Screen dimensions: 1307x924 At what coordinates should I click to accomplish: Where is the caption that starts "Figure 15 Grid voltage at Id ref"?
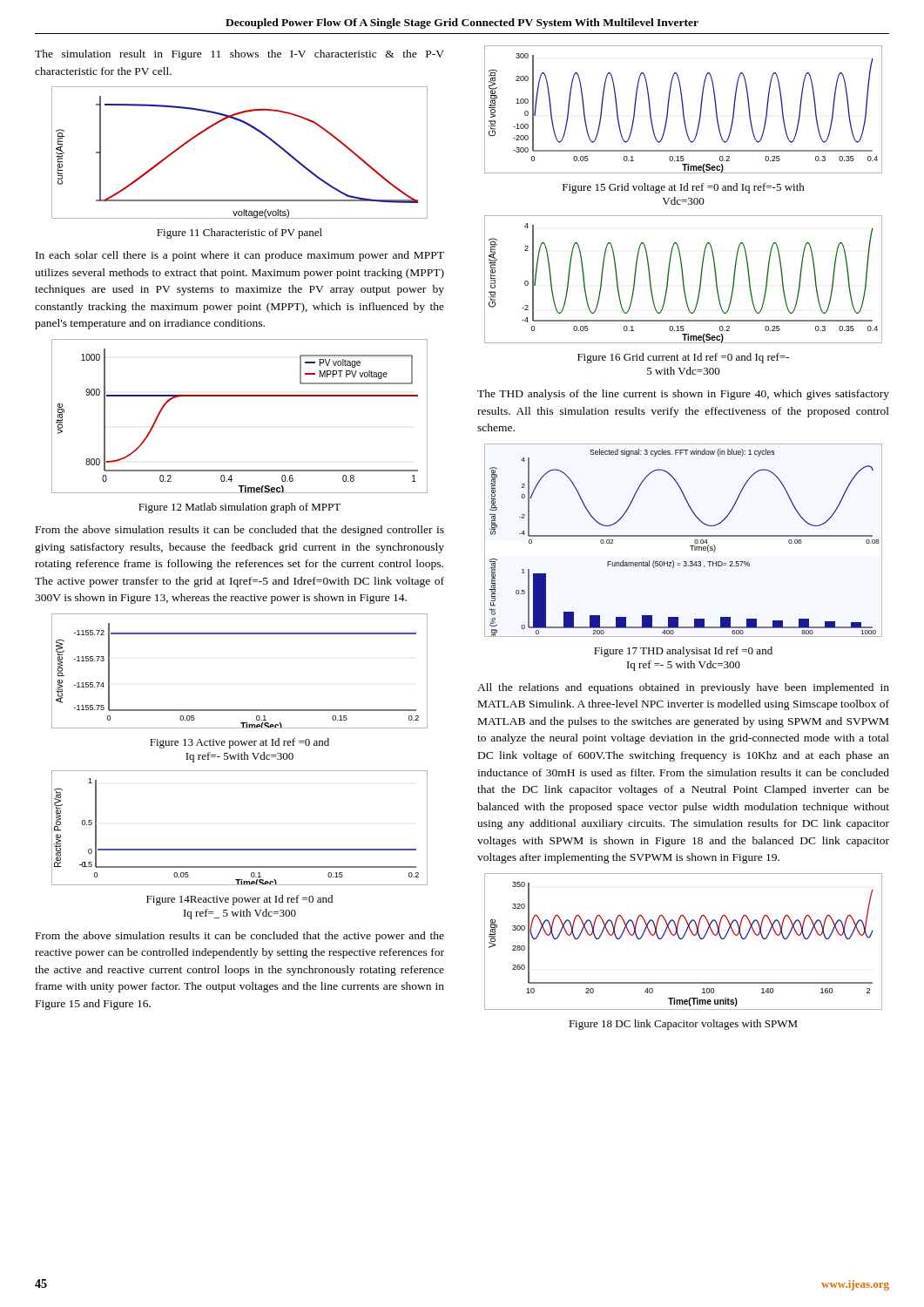point(683,194)
